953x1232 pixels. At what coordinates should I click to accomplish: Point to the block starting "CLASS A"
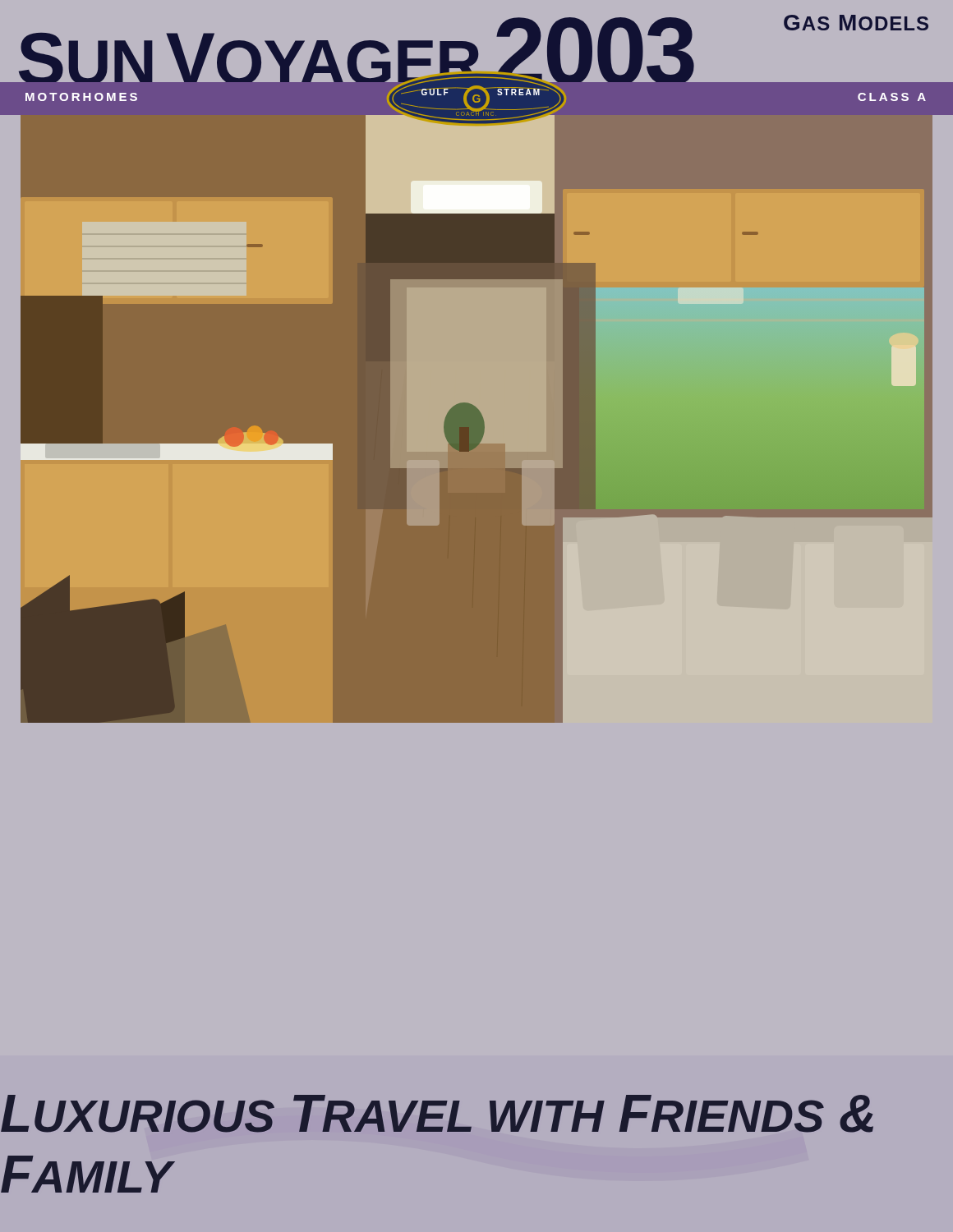(x=893, y=97)
